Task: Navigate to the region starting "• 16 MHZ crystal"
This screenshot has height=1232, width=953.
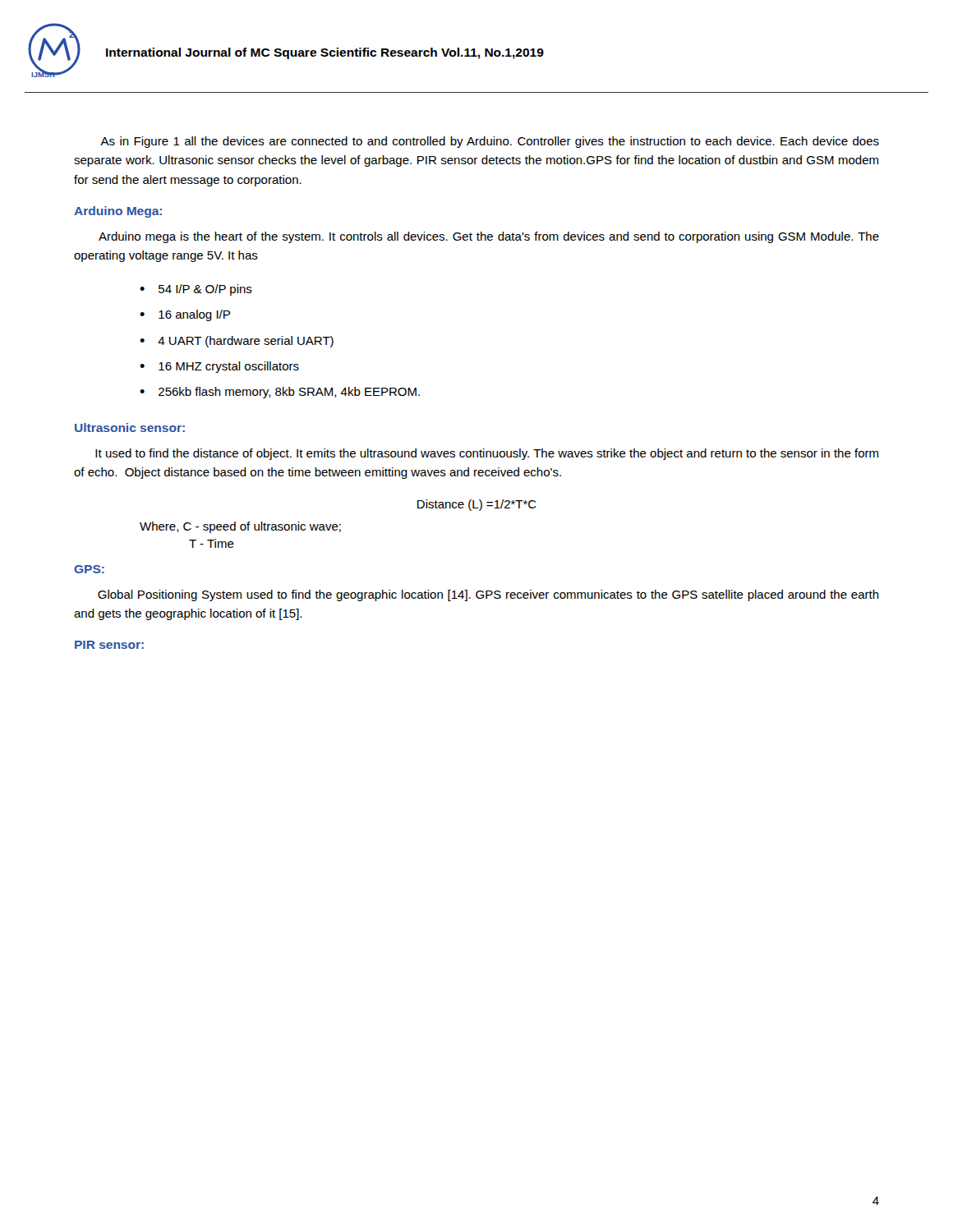Action: 219,367
